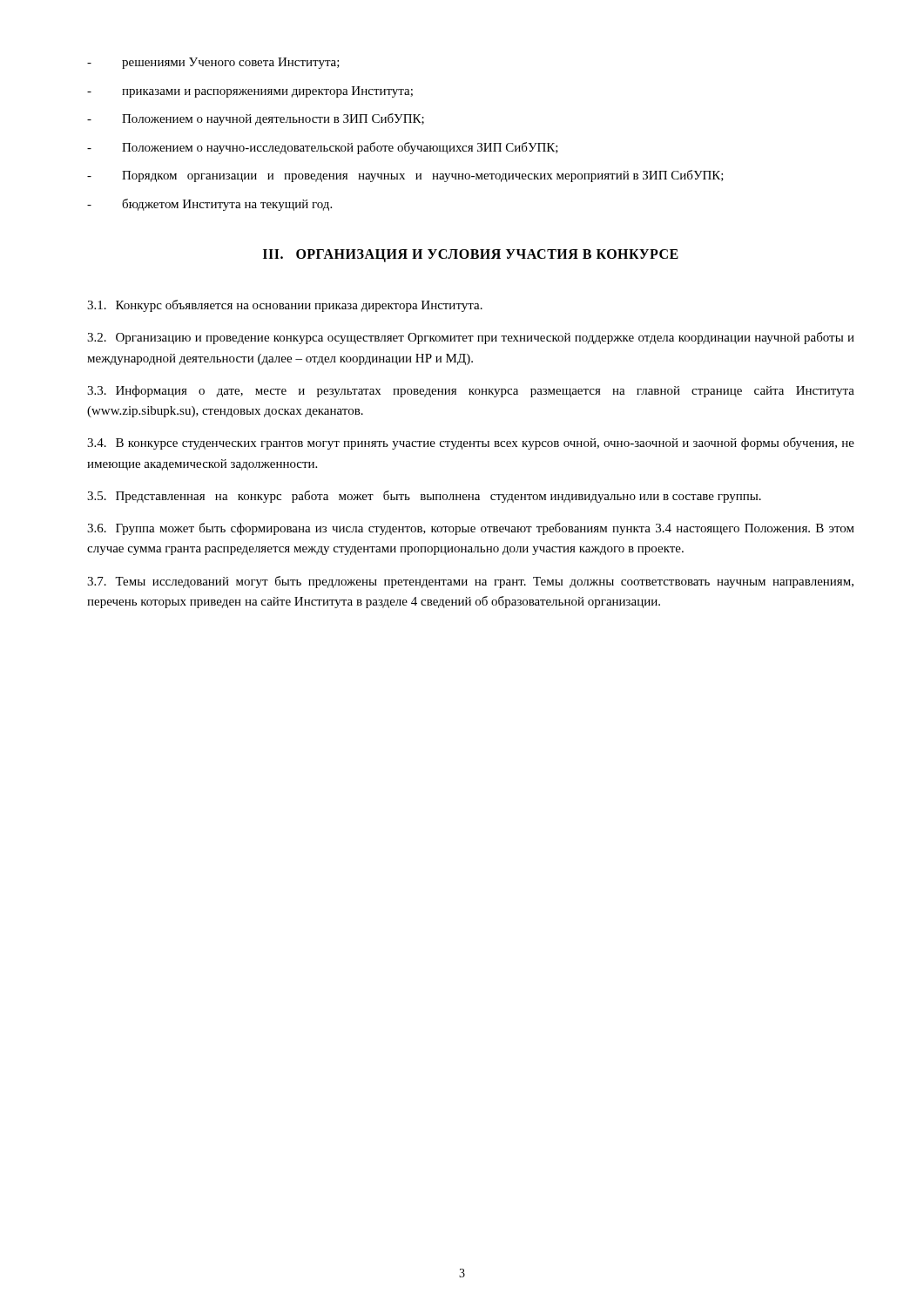This screenshot has height=1307, width=924.
Task: Locate the text "- бюджетом Института на текущий год."
Action: pos(209,205)
